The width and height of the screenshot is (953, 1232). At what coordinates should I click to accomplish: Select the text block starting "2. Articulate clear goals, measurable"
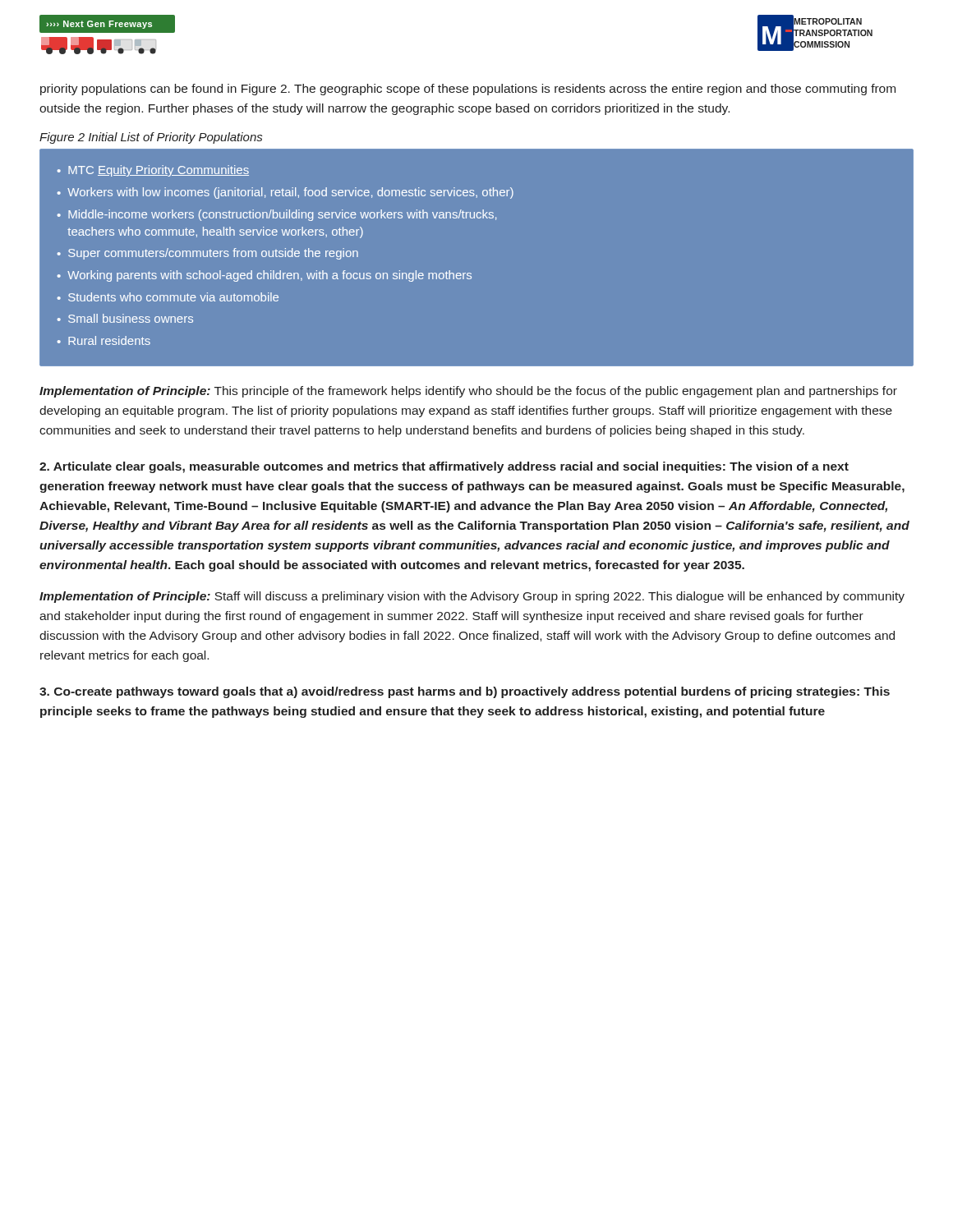pyautogui.click(x=474, y=515)
